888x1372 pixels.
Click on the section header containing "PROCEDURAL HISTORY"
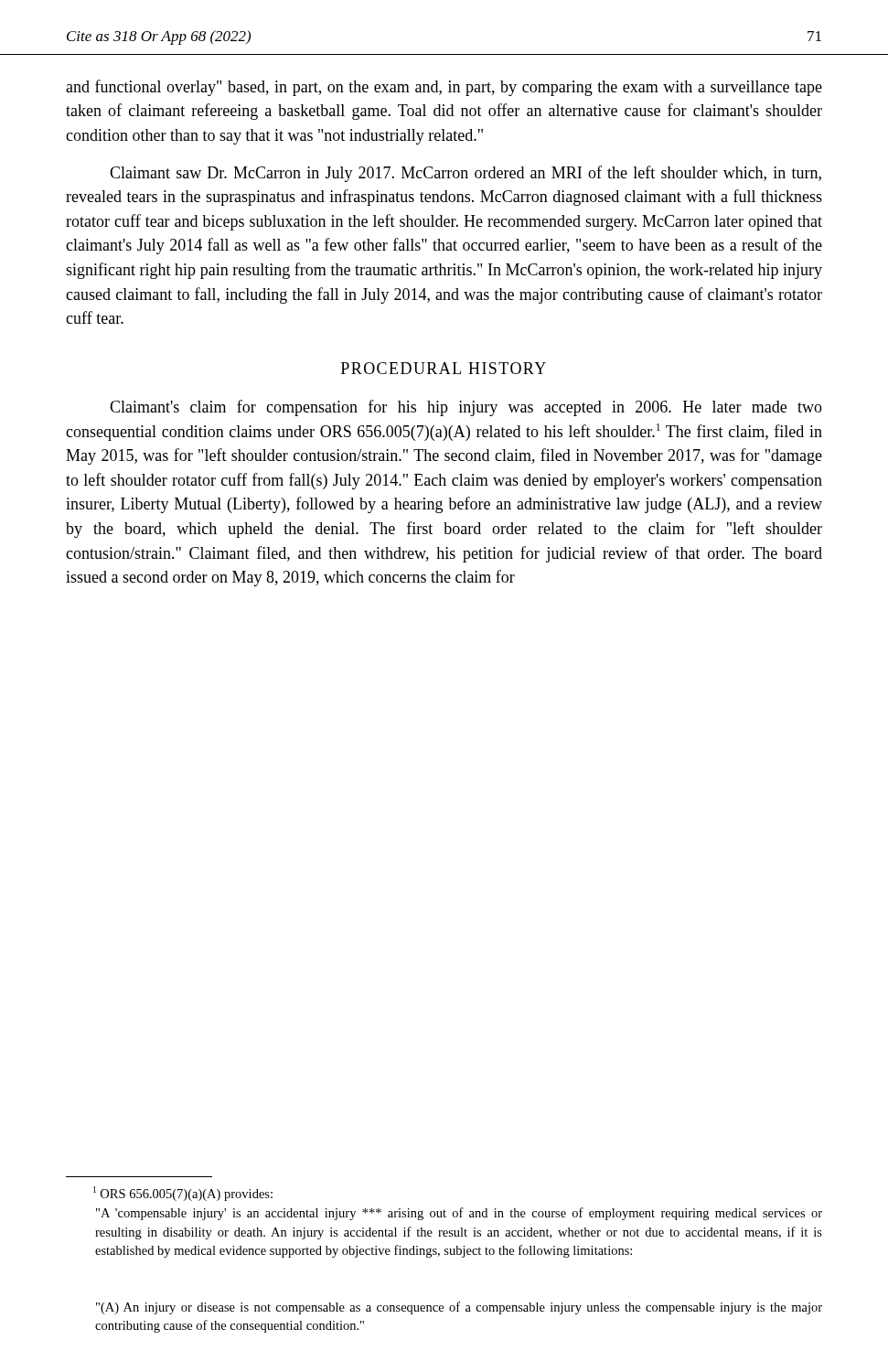(444, 369)
